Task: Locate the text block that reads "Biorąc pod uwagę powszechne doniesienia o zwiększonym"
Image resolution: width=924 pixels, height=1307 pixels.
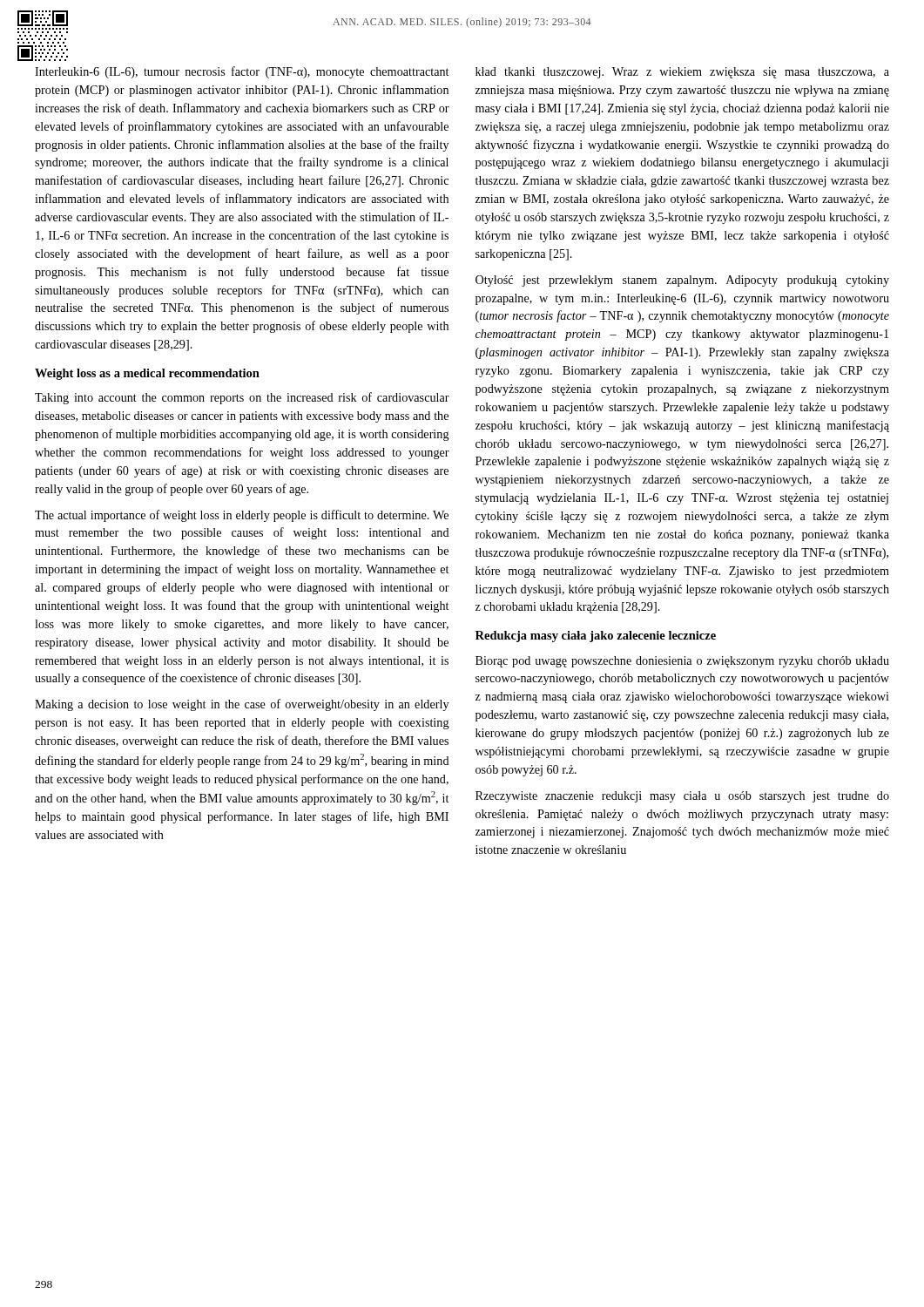Action: tap(682, 755)
